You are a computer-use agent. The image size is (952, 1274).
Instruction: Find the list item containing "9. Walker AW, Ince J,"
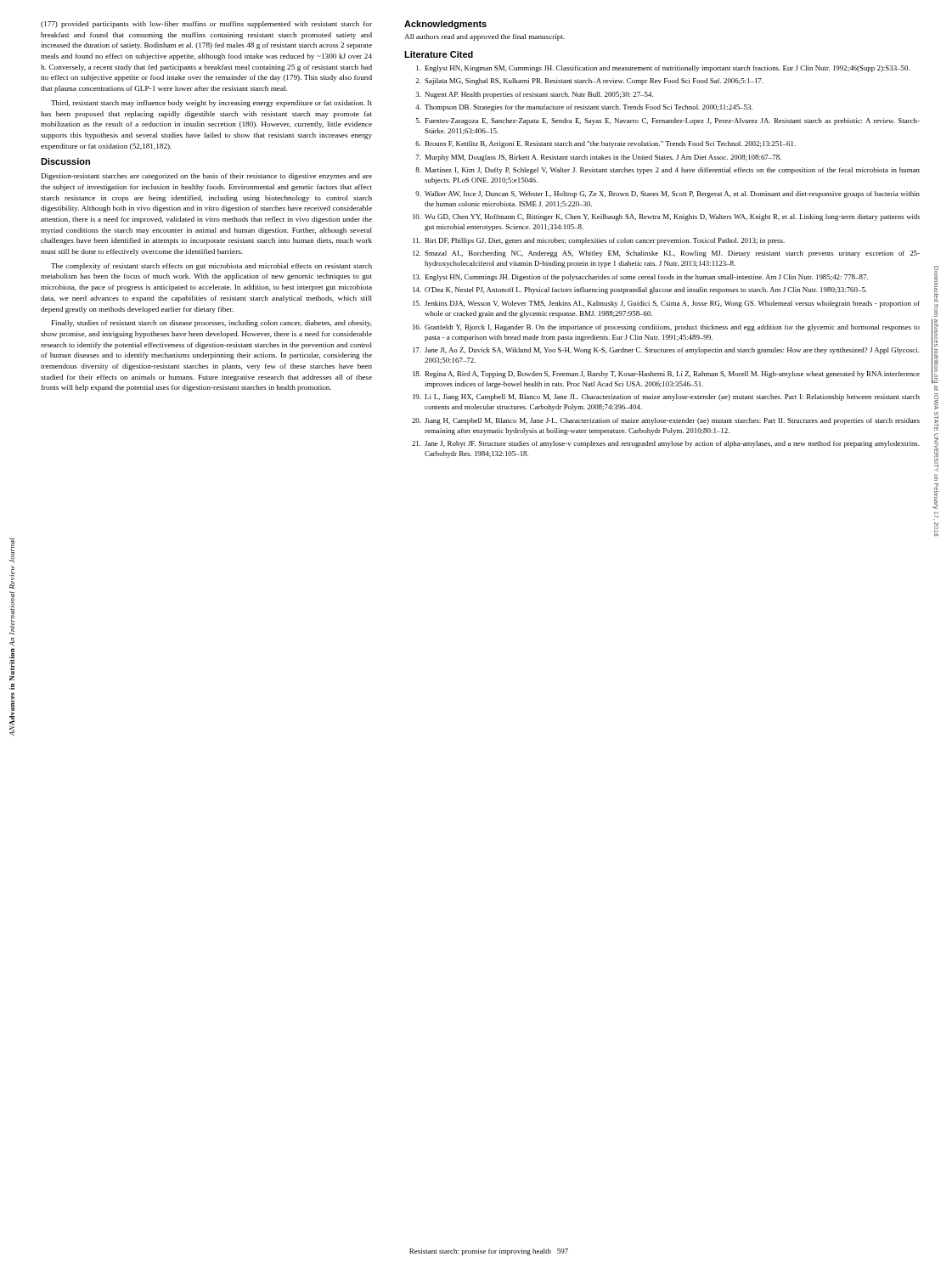662,199
